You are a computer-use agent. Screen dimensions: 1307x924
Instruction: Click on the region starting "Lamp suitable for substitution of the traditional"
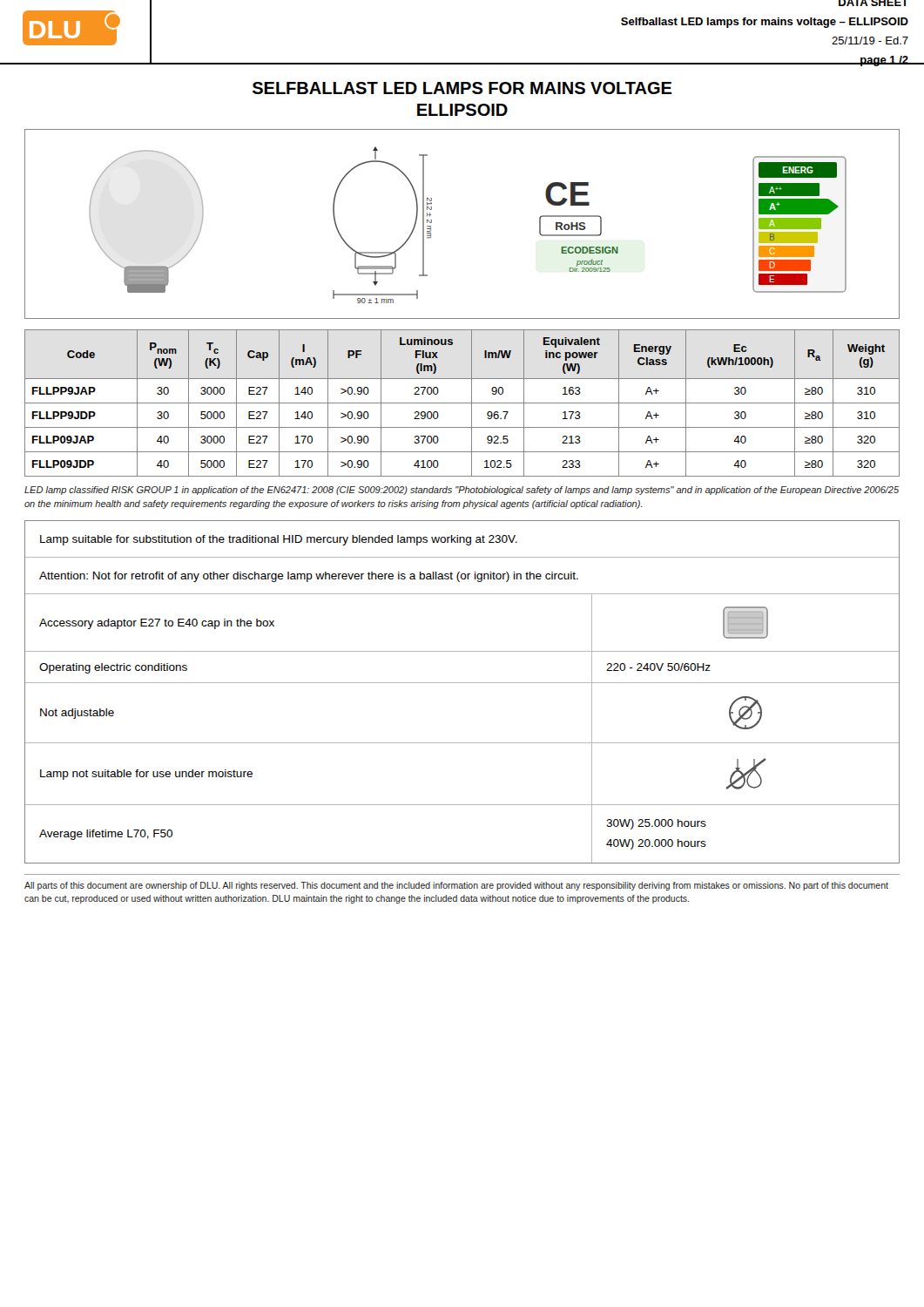278,539
